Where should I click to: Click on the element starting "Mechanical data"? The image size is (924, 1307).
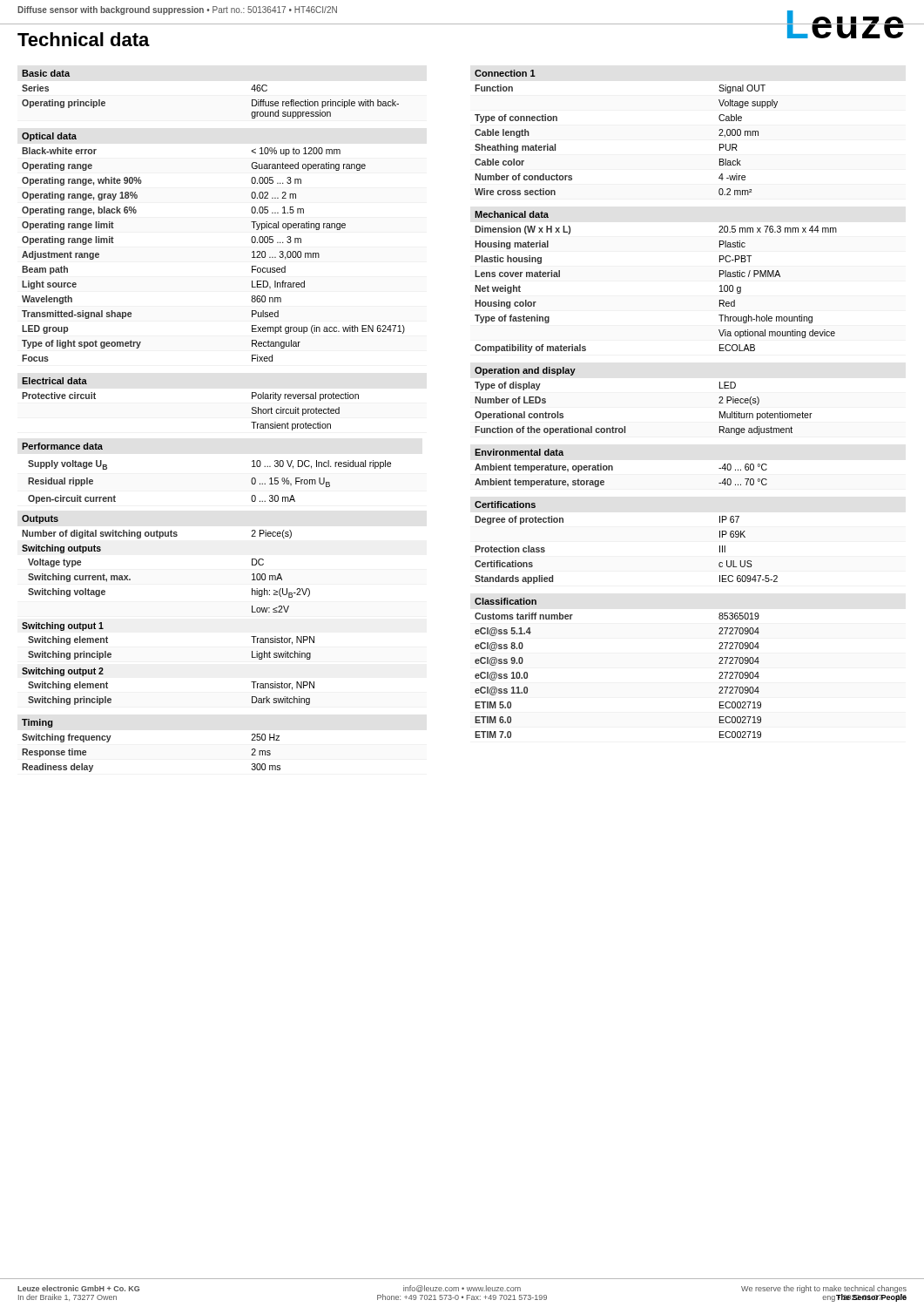point(512,214)
